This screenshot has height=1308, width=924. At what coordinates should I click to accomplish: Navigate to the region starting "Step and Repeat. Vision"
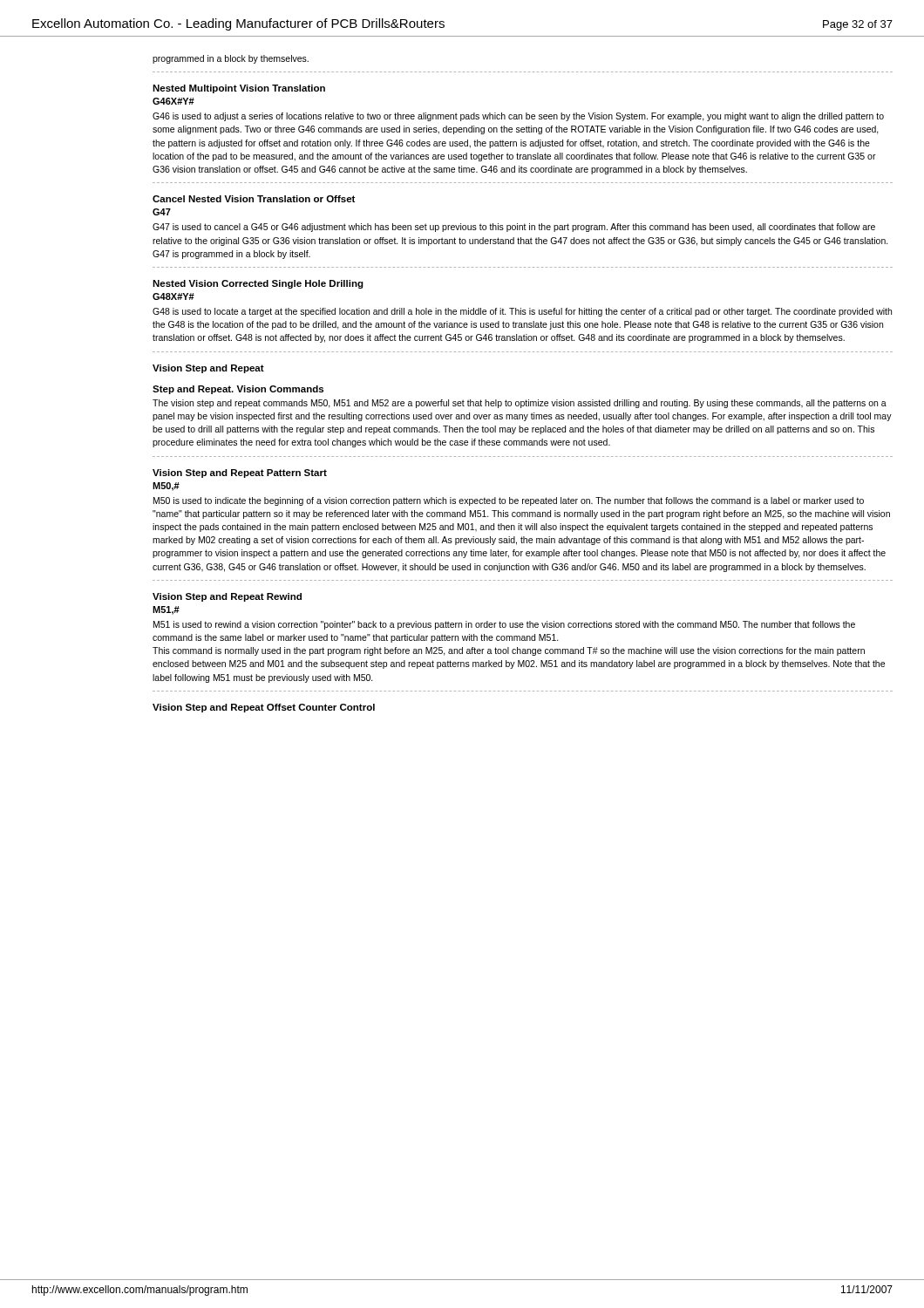pos(238,389)
